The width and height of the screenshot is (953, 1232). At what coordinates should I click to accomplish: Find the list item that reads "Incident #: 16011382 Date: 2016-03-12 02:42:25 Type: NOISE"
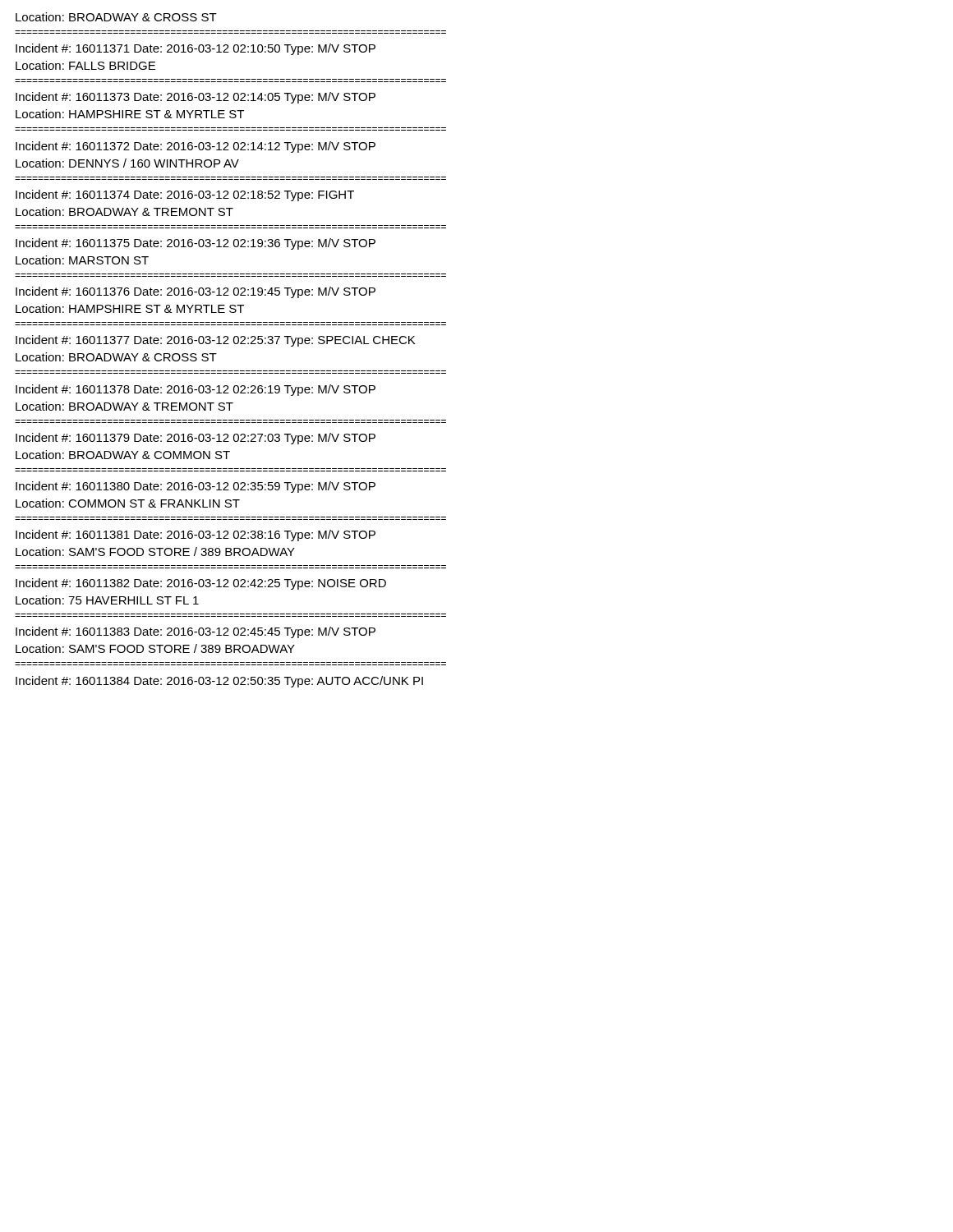201,584
